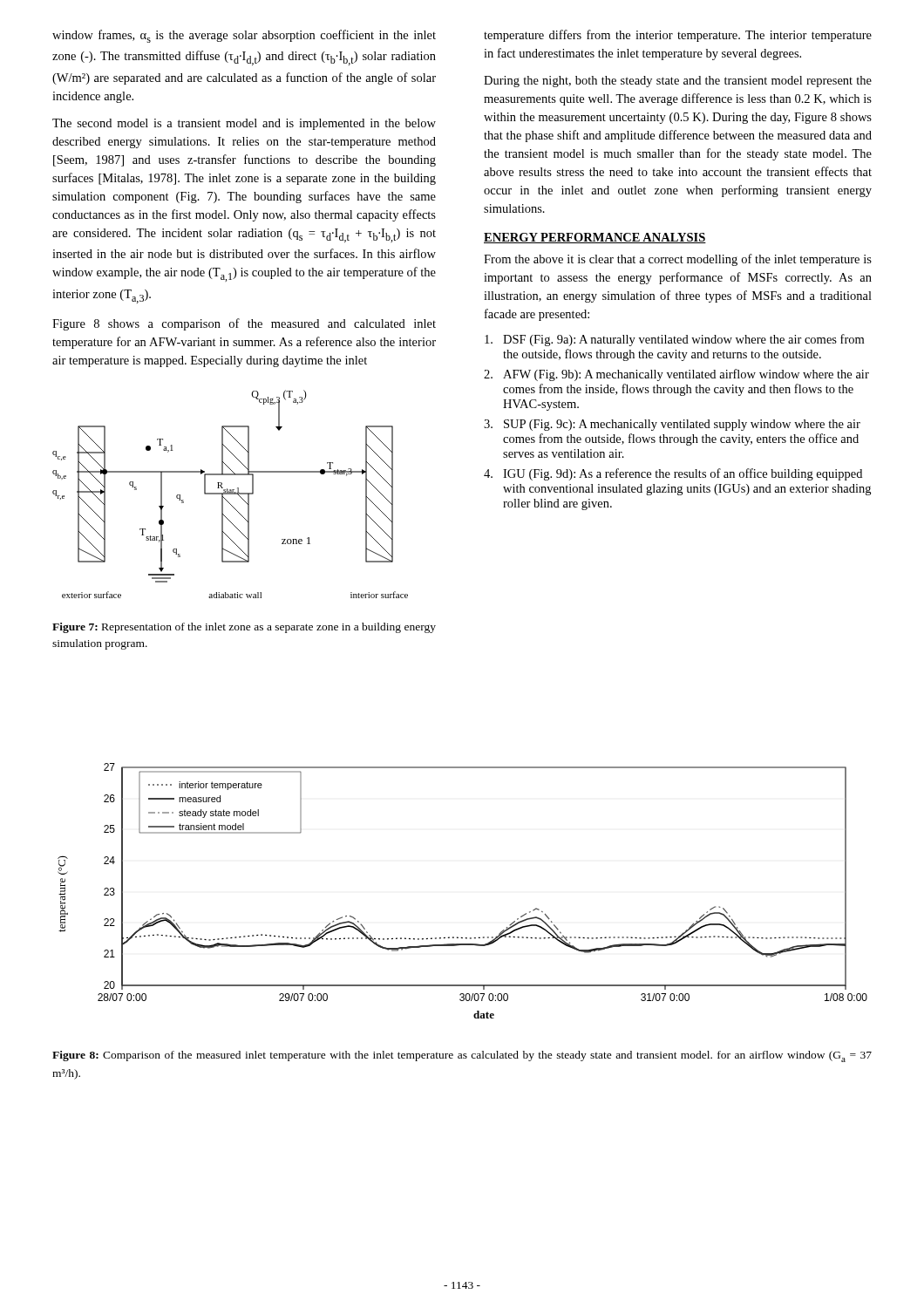Find the text block that reads "Figure 8 shows"
Screen dimensions: 1308x924
pyautogui.click(x=244, y=342)
